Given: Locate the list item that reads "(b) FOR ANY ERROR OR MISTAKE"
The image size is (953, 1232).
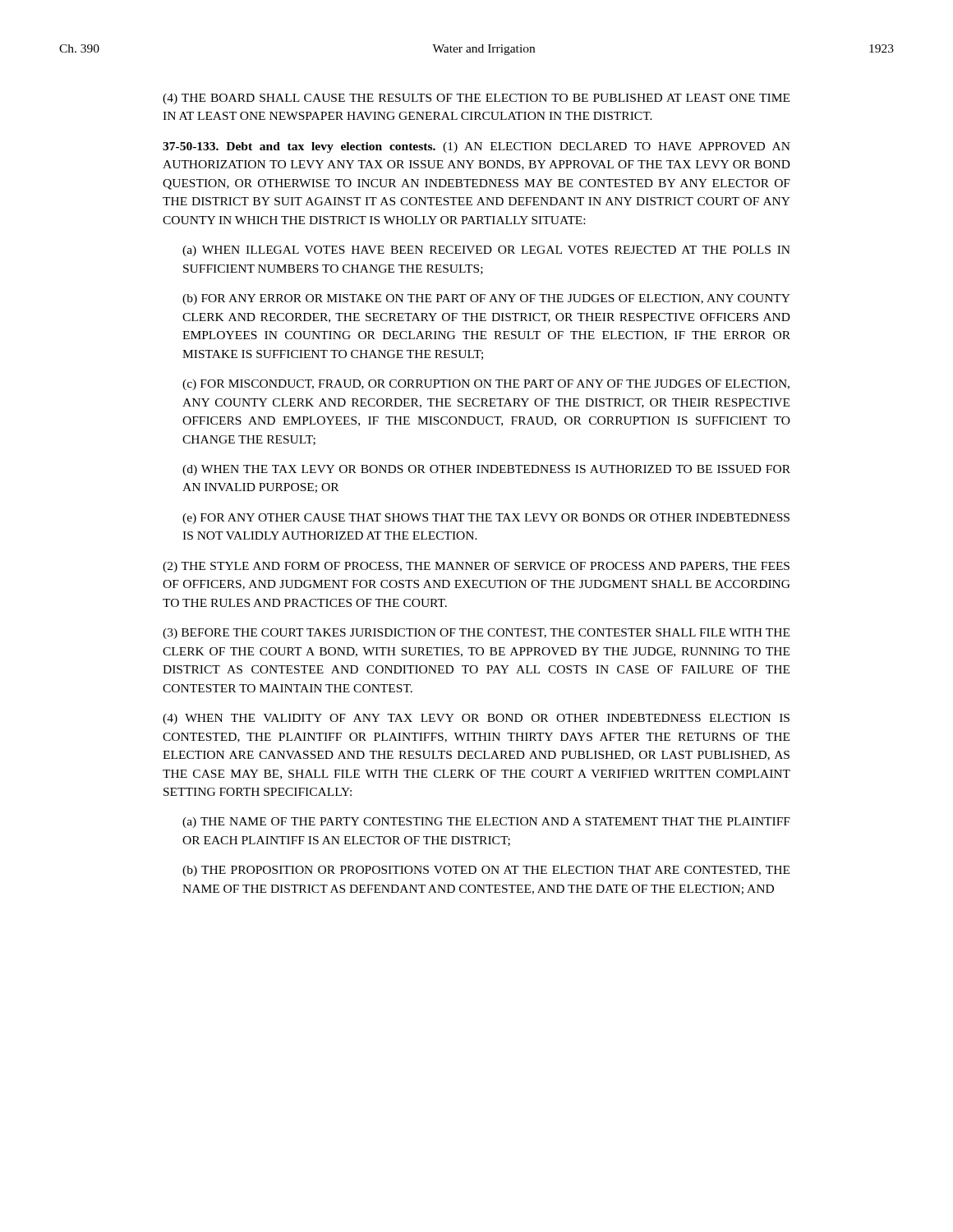Looking at the screenshot, I should pyautogui.click(x=476, y=326).
